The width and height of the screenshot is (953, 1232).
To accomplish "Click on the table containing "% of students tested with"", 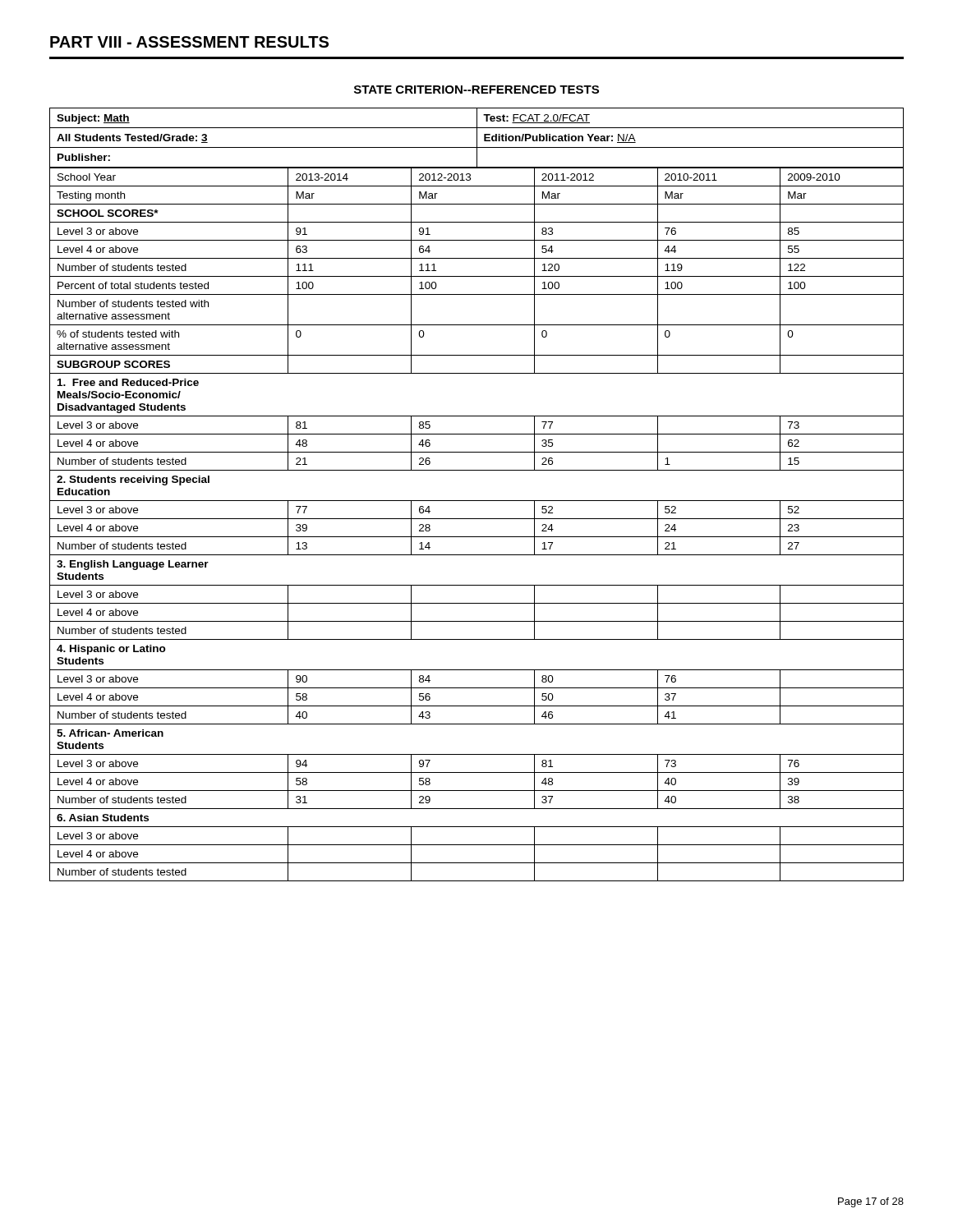I will point(476,524).
